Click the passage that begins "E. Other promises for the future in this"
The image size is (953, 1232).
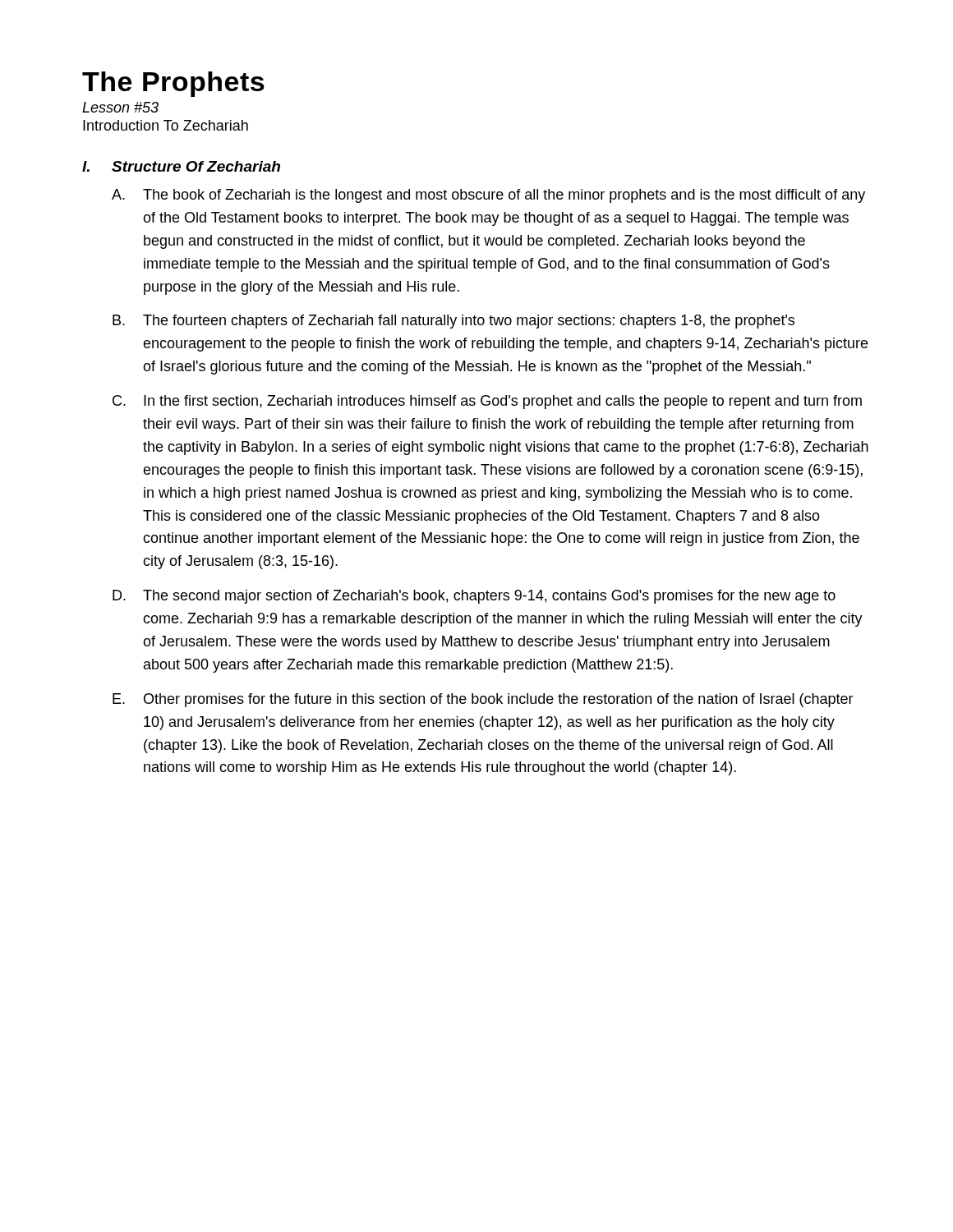click(x=491, y=734)
